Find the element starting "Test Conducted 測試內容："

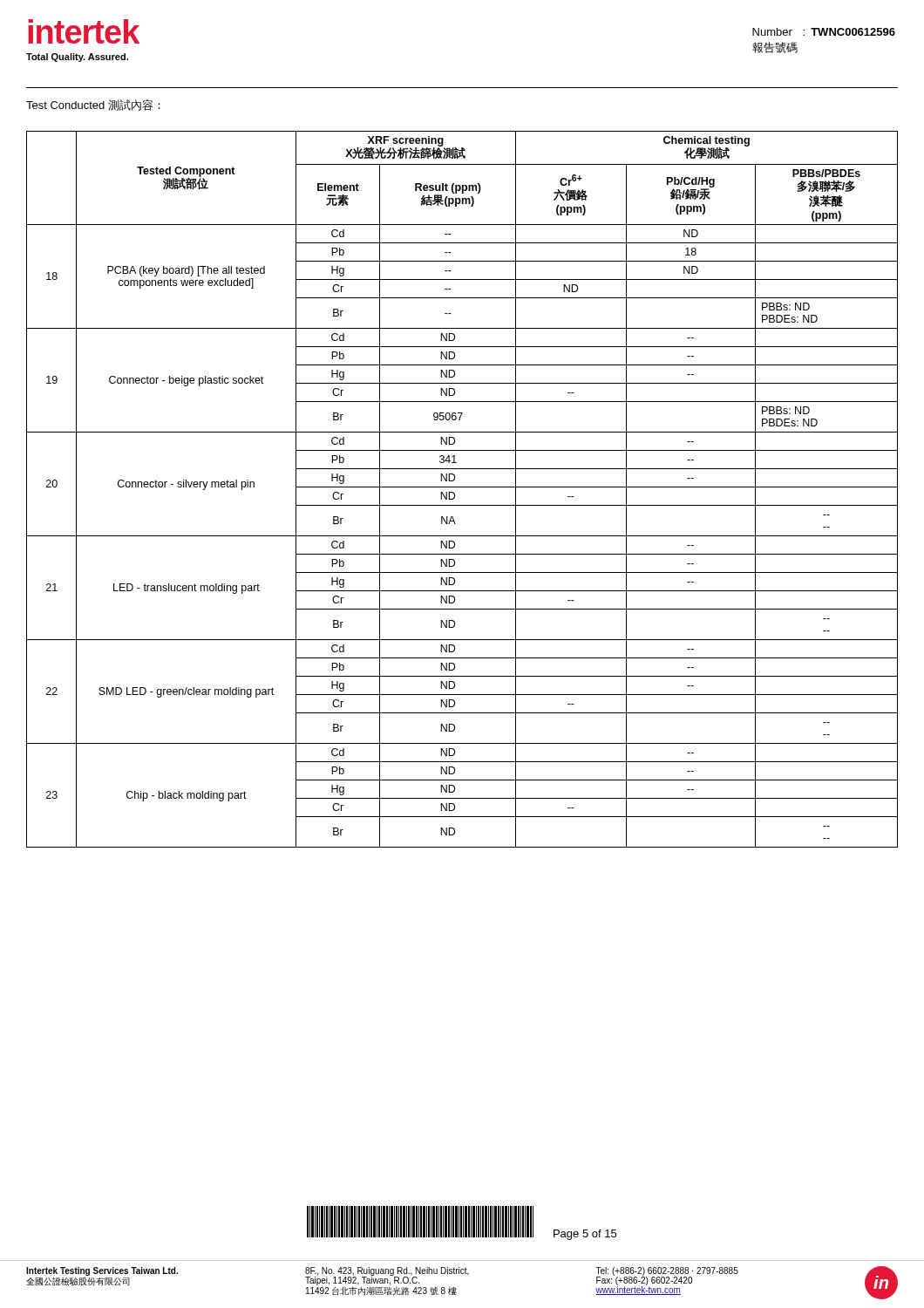pos(95,105)
